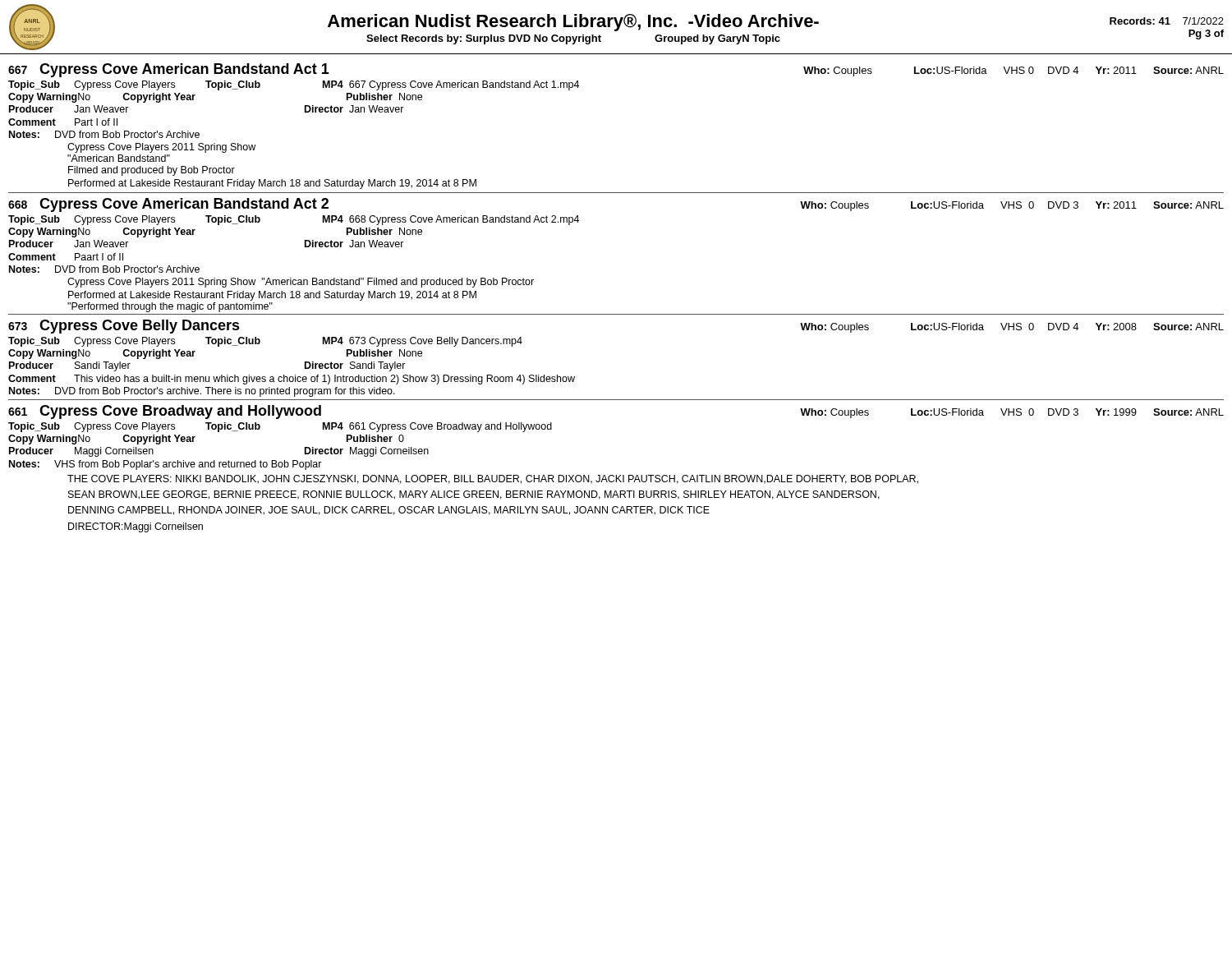Point to the block beginning "Notes: VHS from Bob Poplar's archive and"
1232x953 pixels.
(x=165, y=464)
